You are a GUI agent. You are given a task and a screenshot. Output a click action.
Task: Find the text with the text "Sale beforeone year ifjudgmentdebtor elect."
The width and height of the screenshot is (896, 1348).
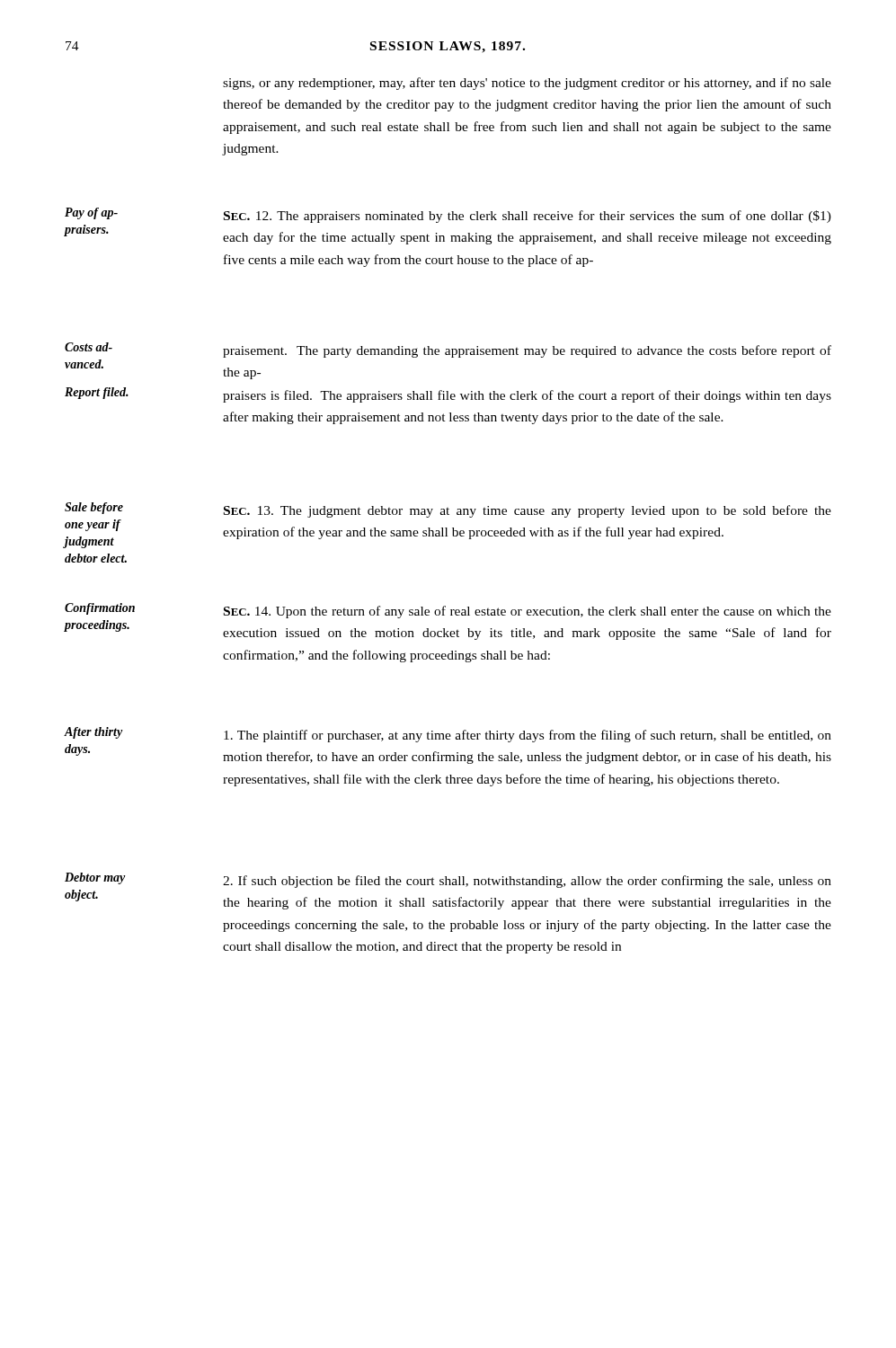pyautogui.click(x=96, y=533)
